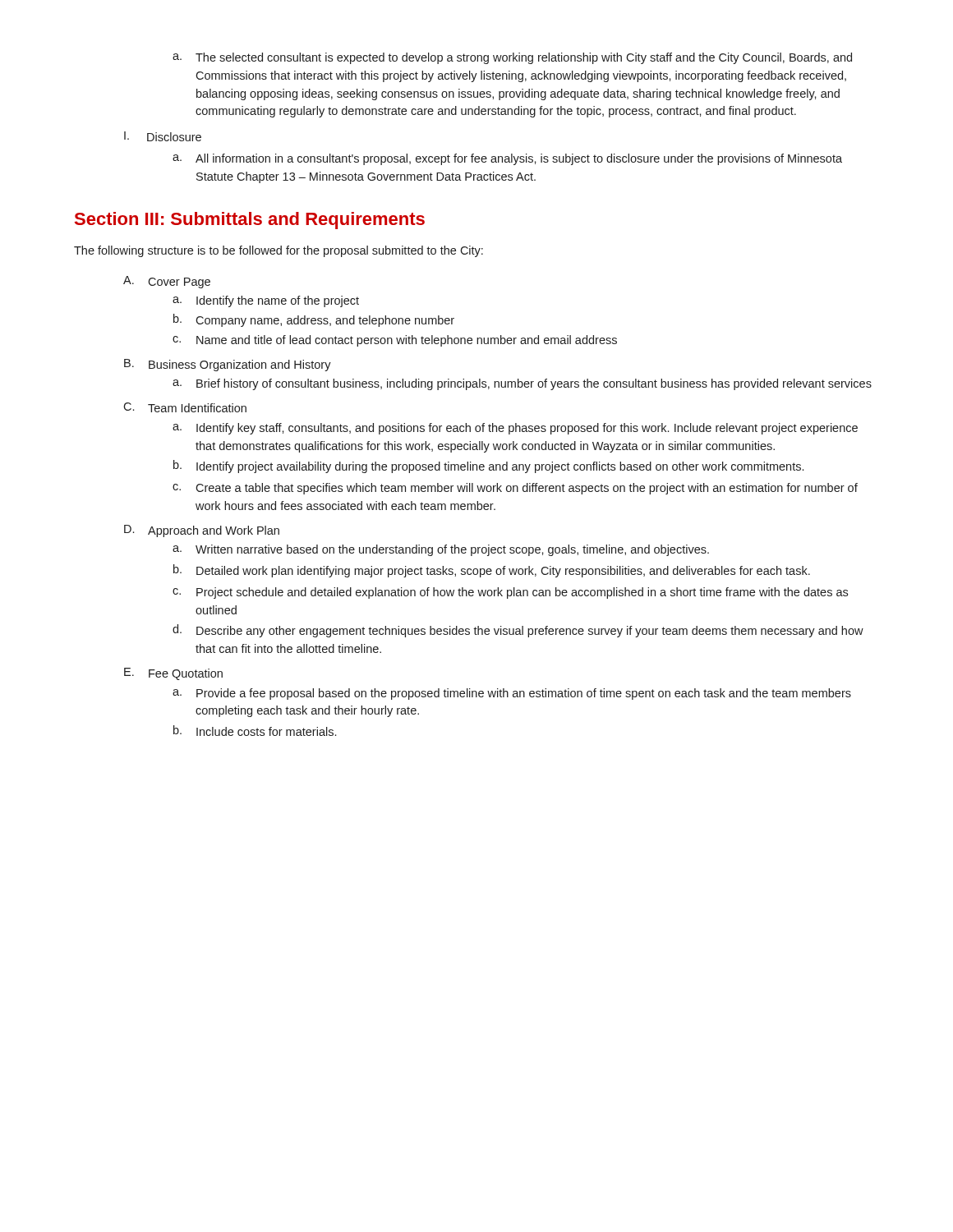The image size is (953, 1232).
Task: Locate the text block starting "a. The selected consultant is expected to"
Action: tap(526, 85)
